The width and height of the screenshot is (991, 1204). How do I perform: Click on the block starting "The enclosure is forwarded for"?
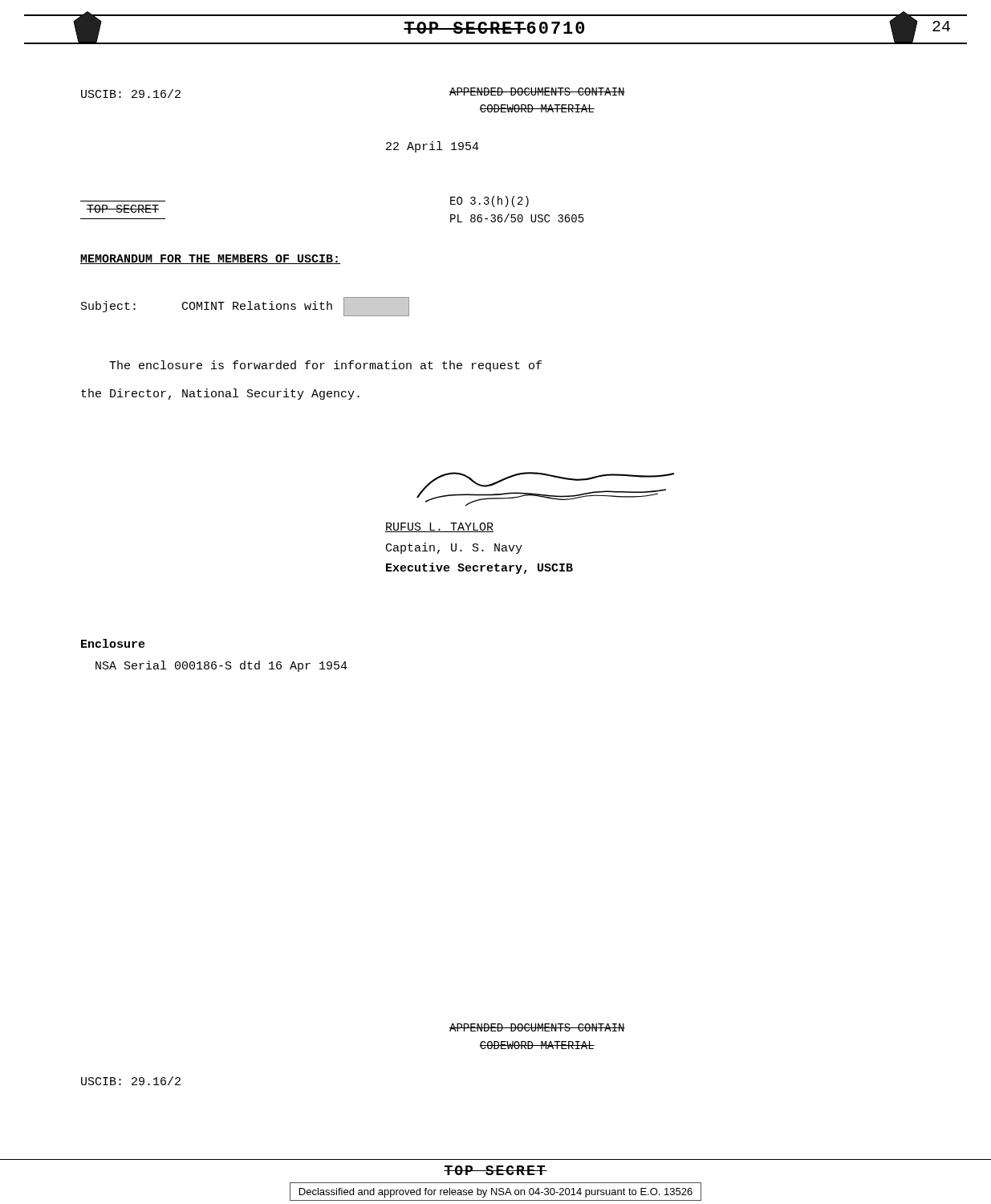click(x=311, y=380)
